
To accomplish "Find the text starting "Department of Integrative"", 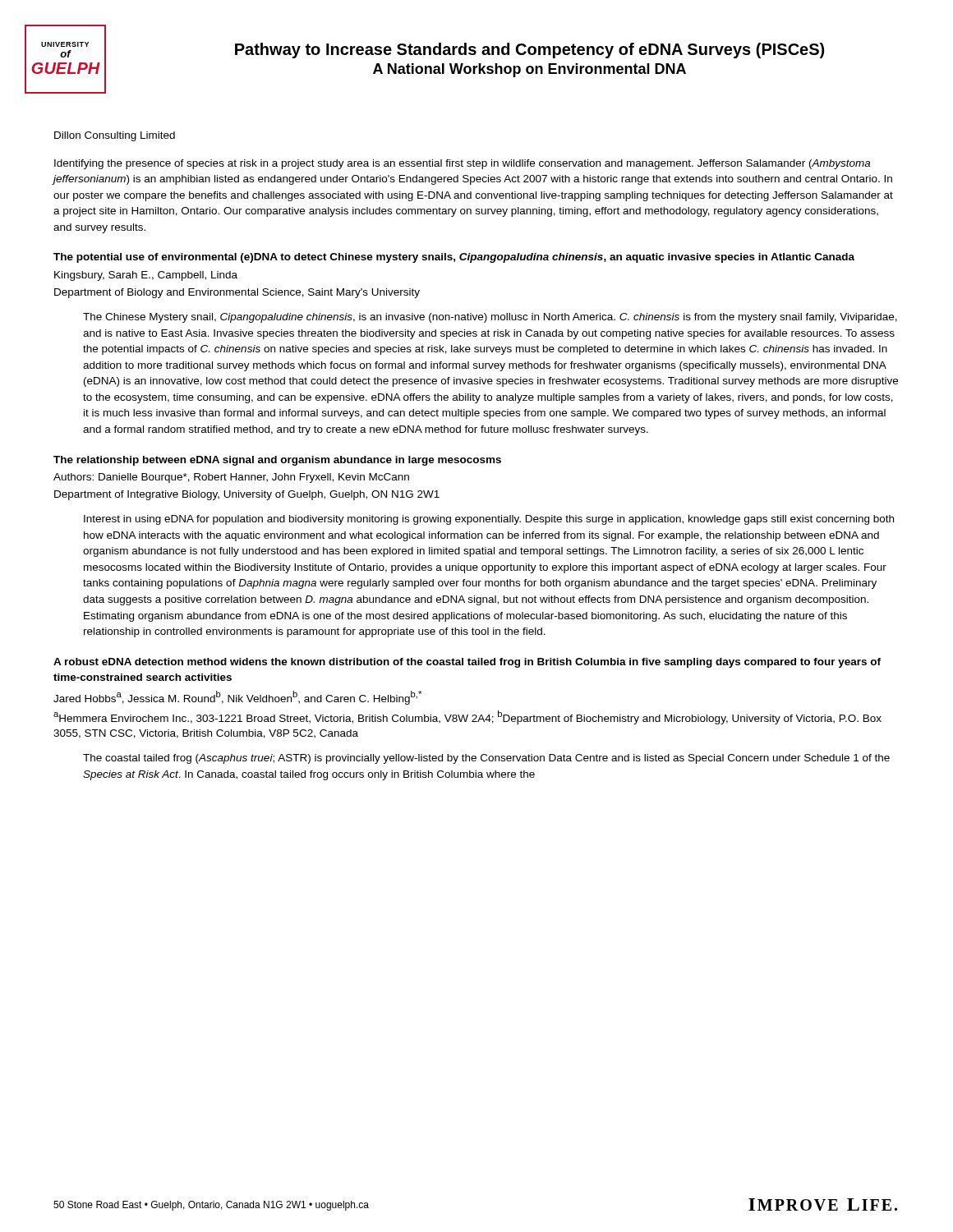I will point(247,494).
